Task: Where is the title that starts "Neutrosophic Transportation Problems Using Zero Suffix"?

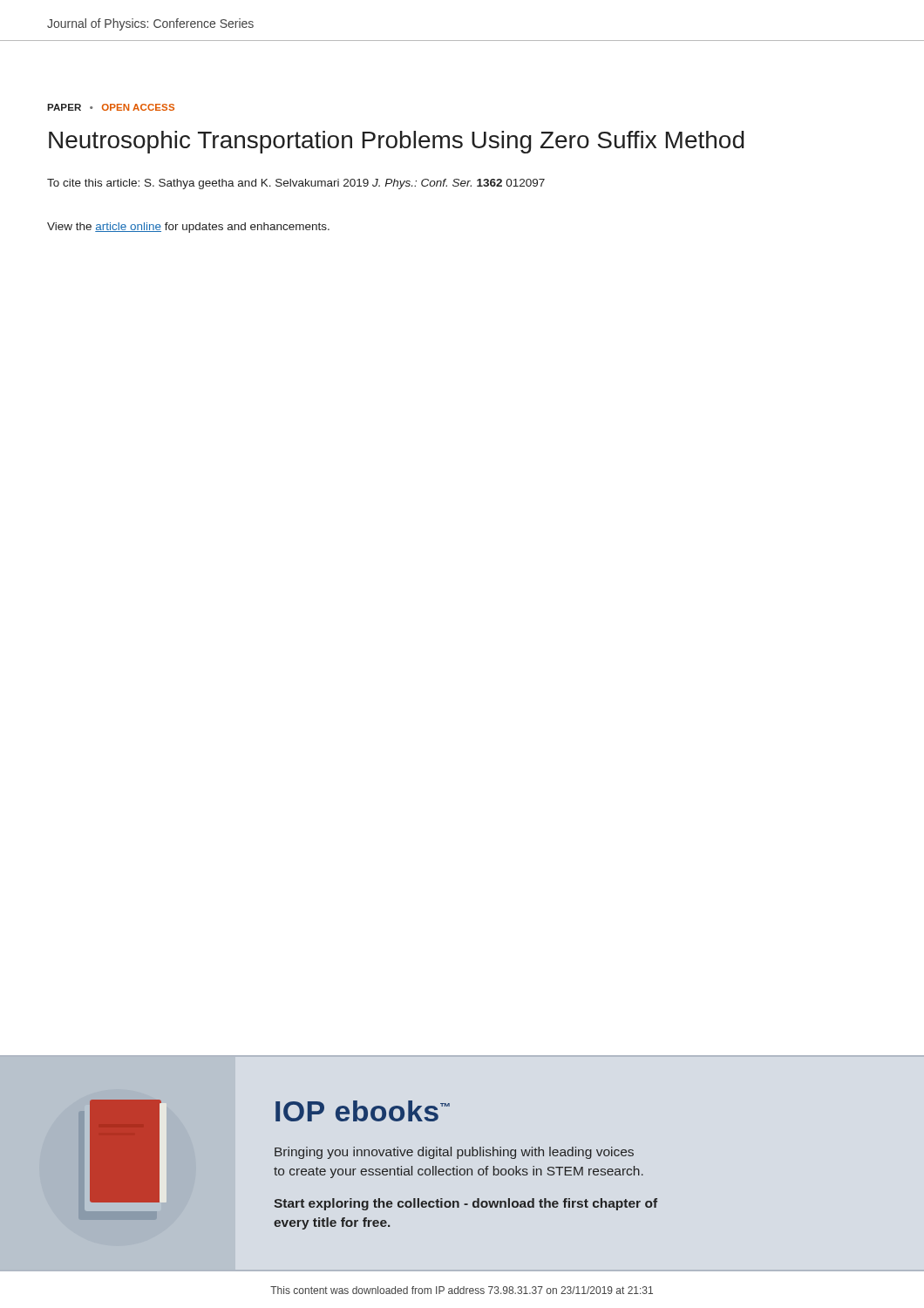Action: (x=396, y=140)
